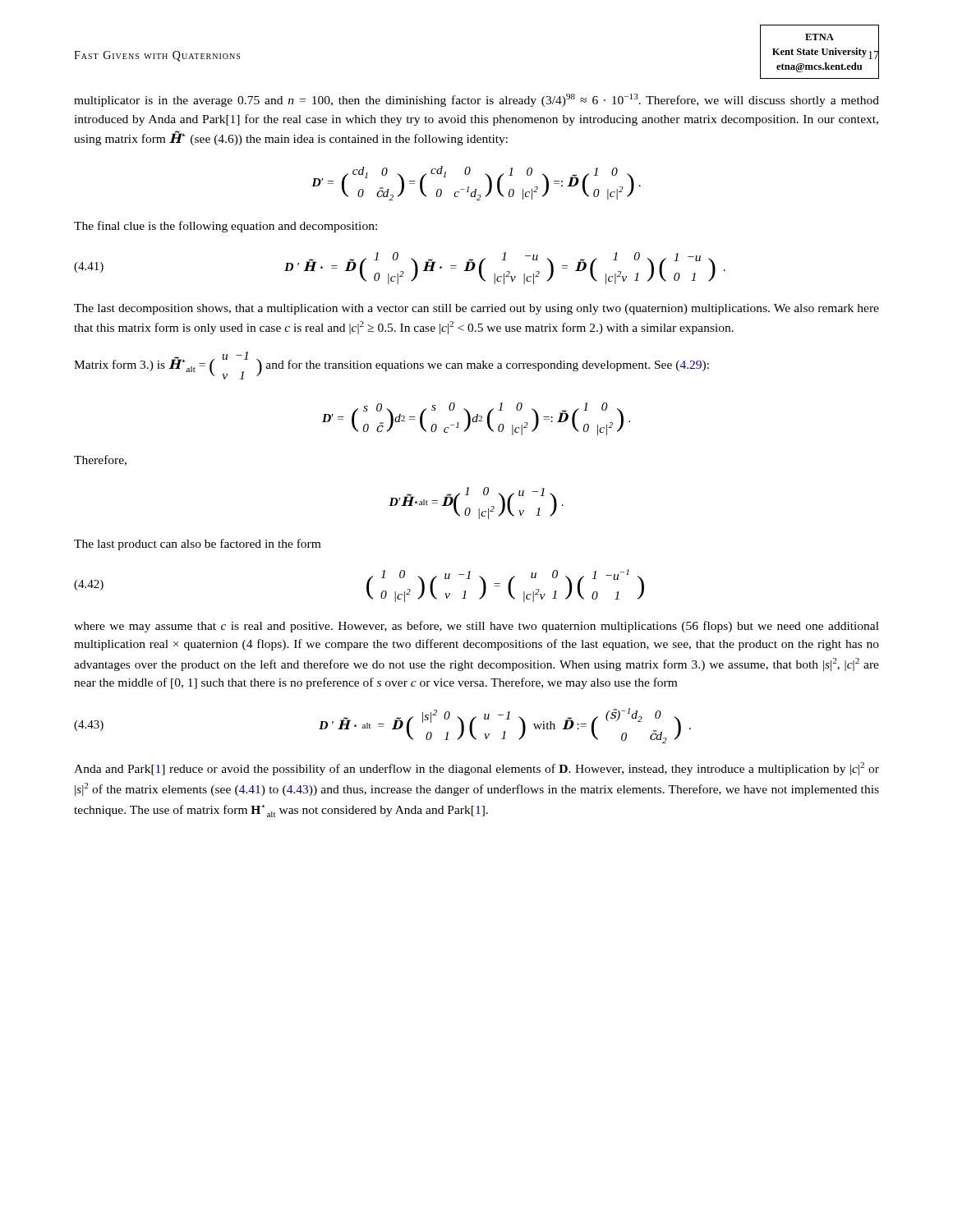Select the formula that says "D′ = ( s0 0c̄ ) d2 ="
The height and width of the screenshot is (1232, 953).
(476, 418)
